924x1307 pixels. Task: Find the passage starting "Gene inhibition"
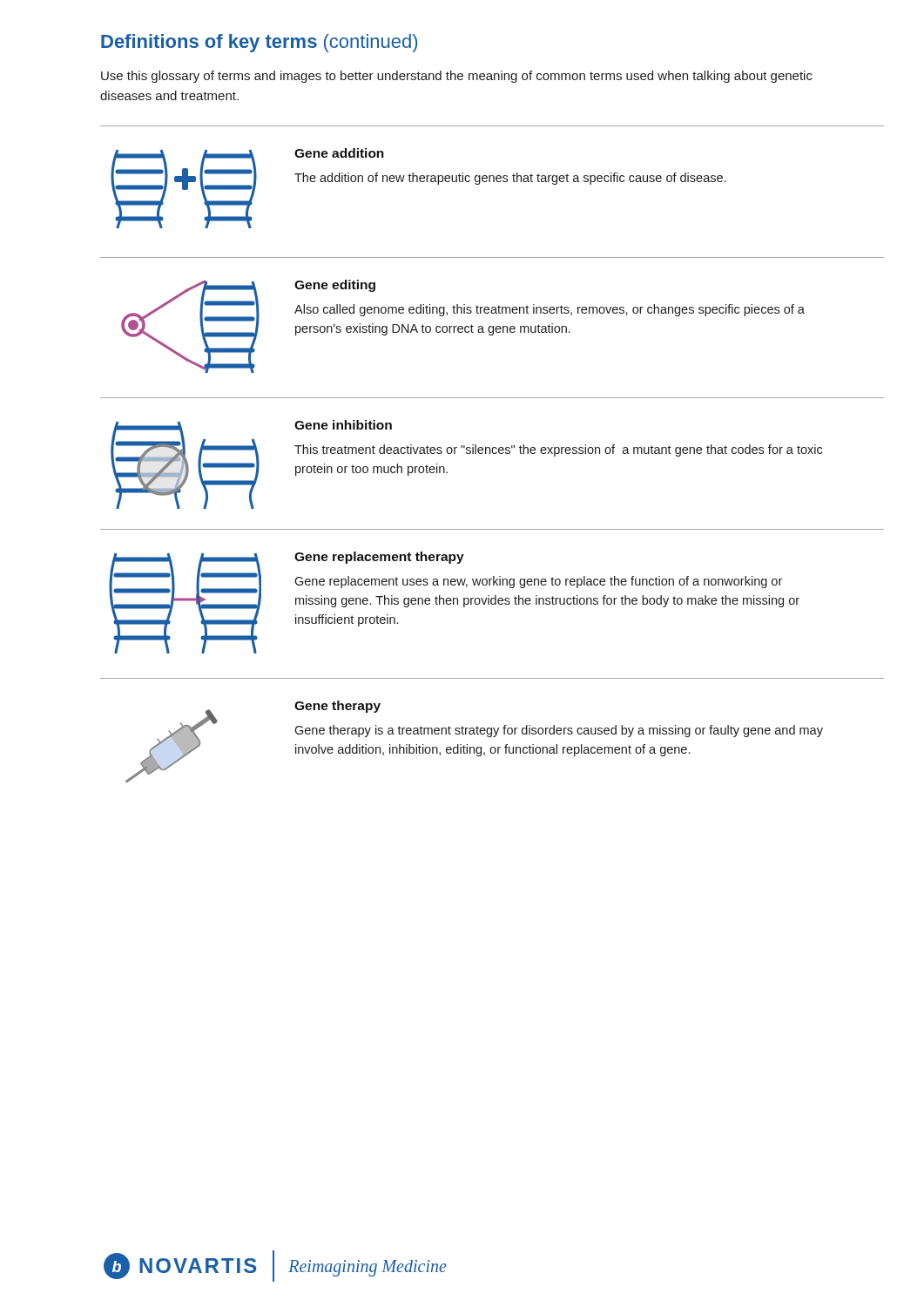click(x=343, y=424)
